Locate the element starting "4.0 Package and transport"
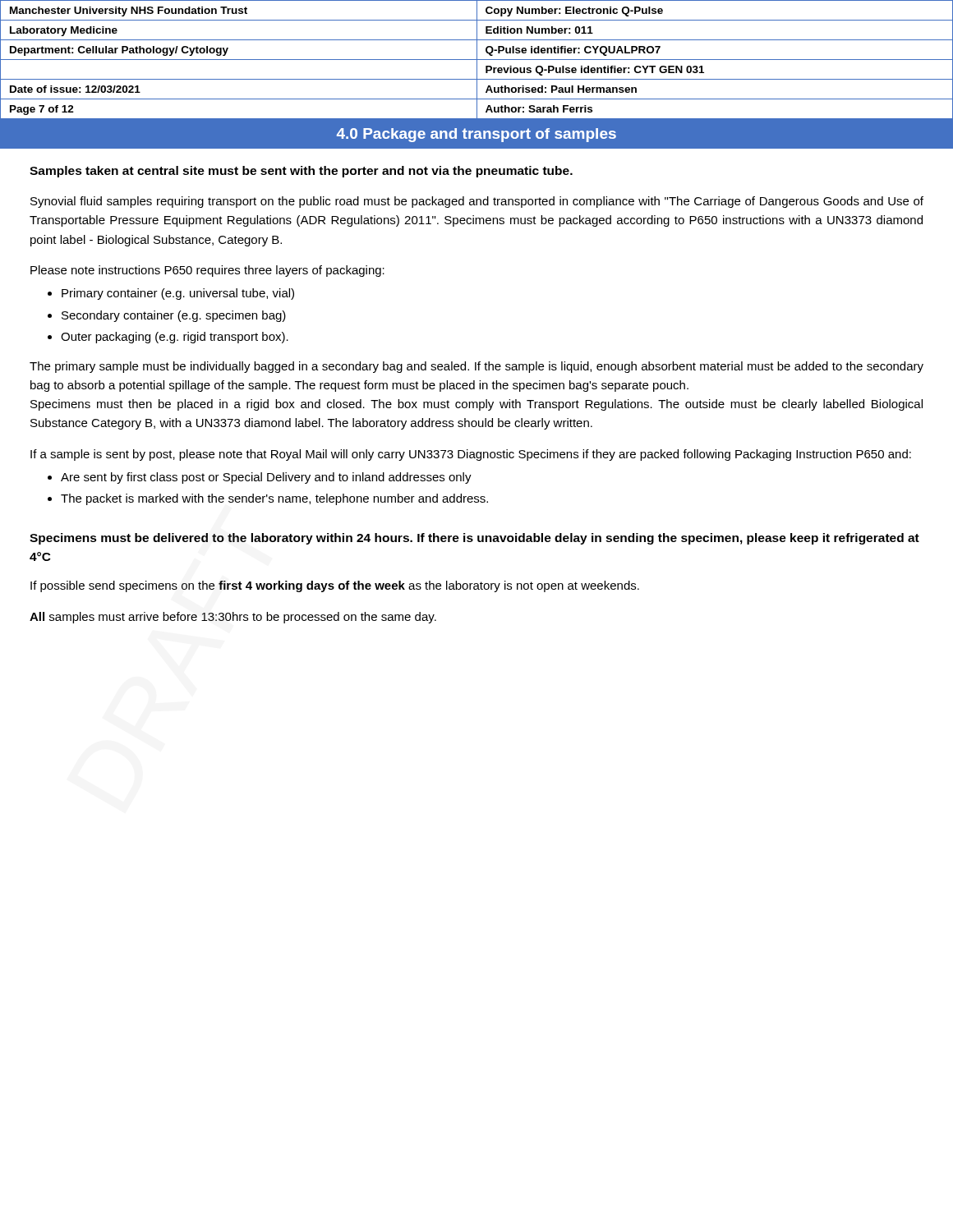The image size is (953, 1232). [x=476, y=134]
